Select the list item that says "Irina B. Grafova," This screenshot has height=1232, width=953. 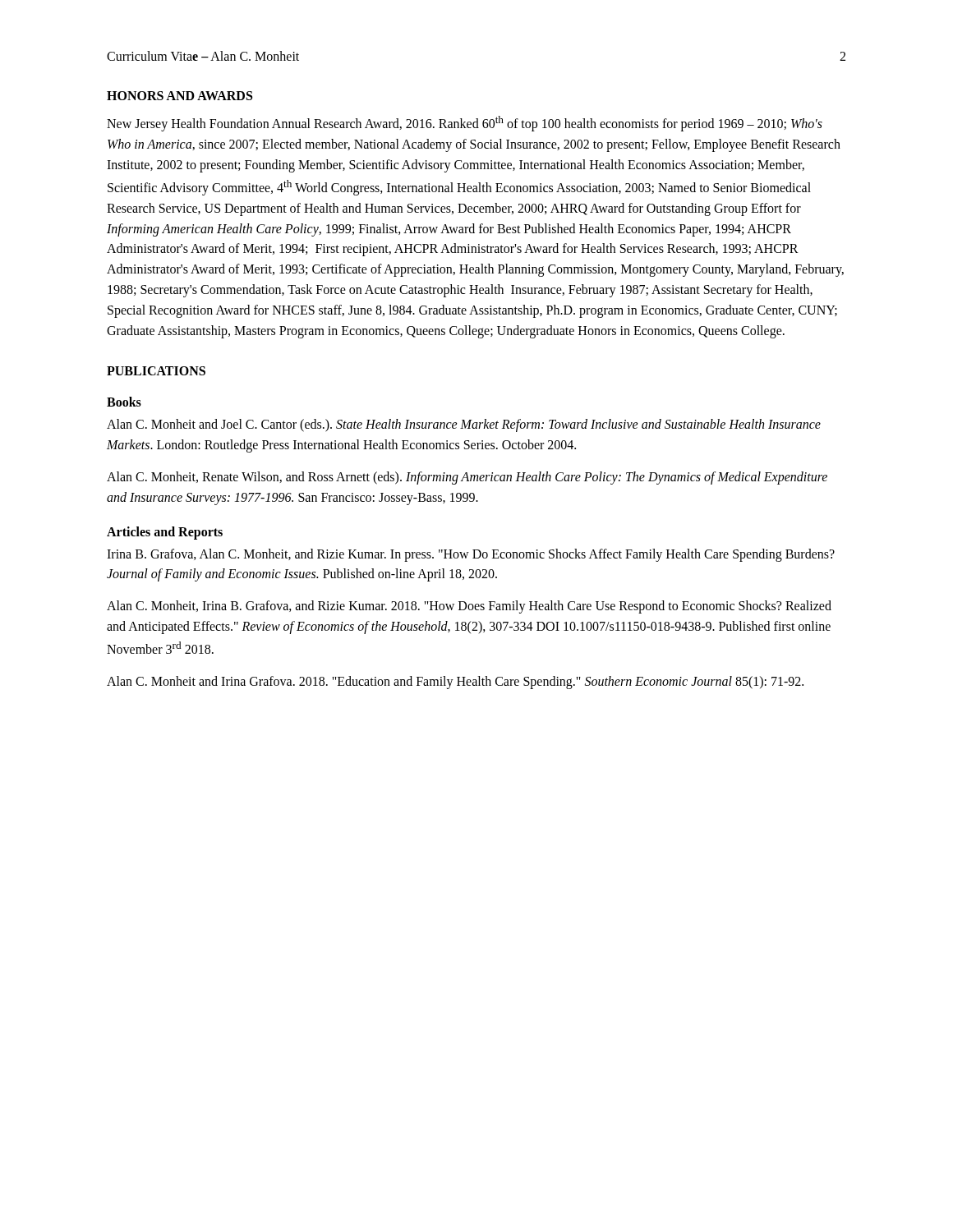tap(471, 564)
